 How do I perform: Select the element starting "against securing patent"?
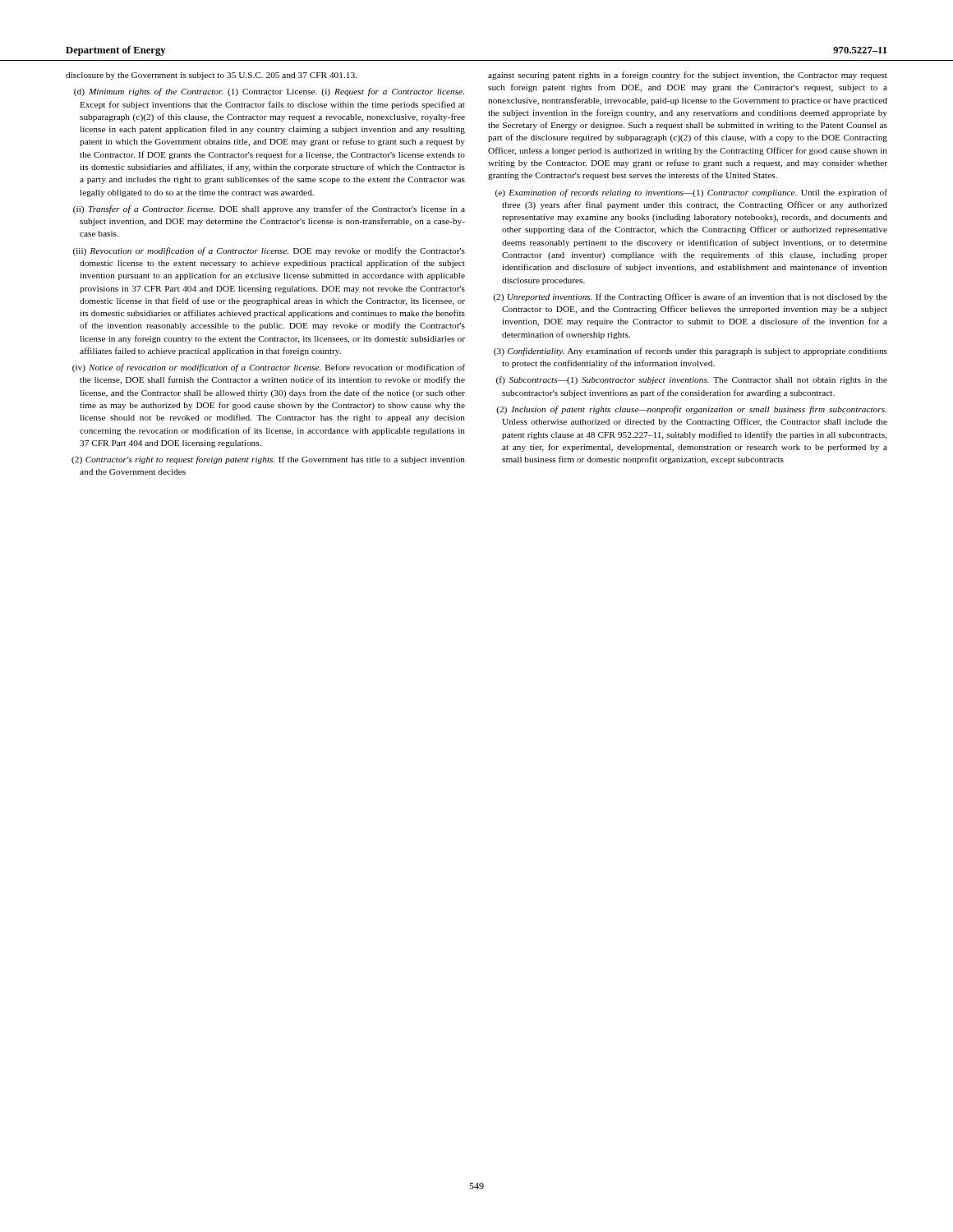[688, 268]
